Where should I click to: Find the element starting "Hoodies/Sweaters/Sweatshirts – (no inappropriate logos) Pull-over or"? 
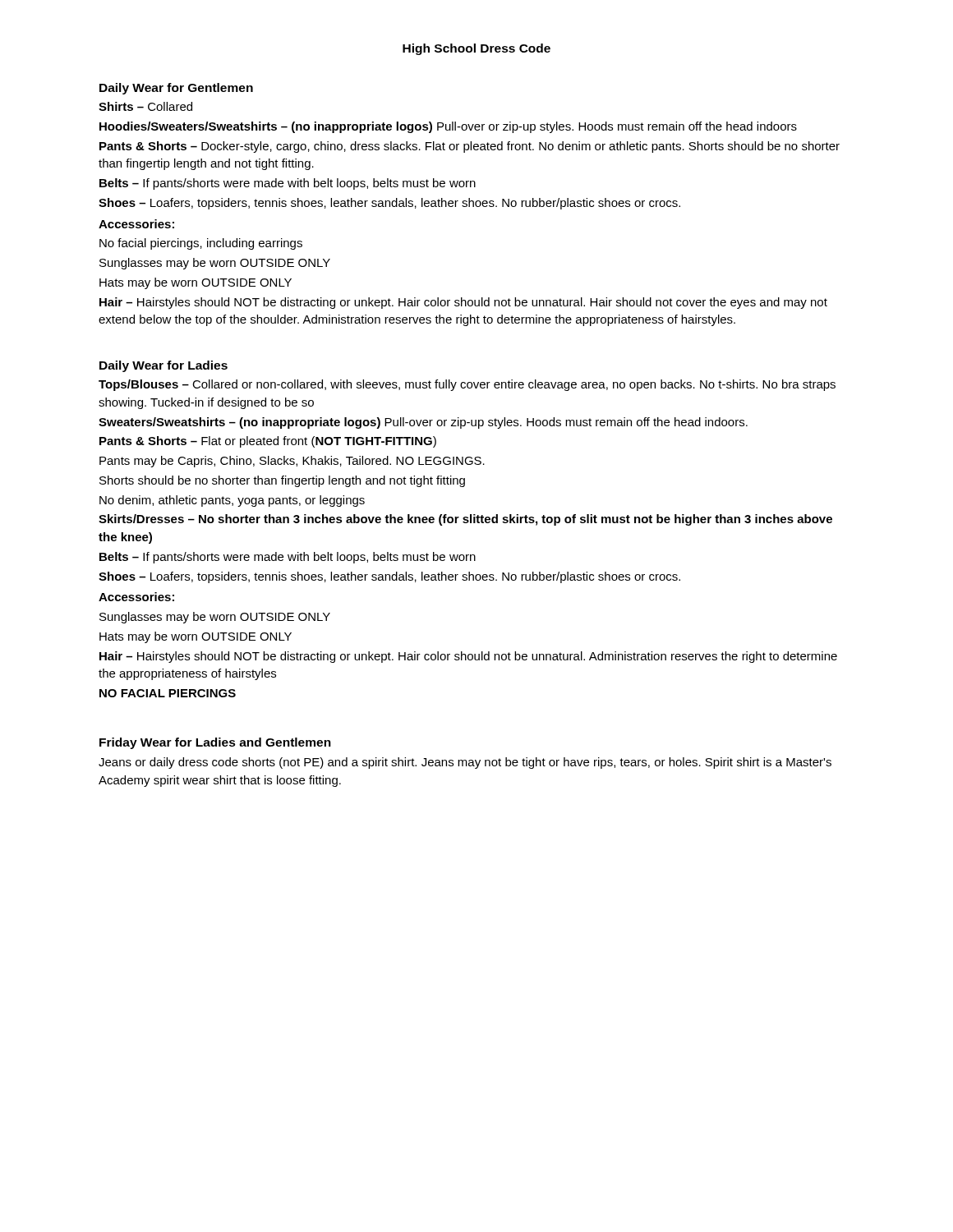pos(448,126)
